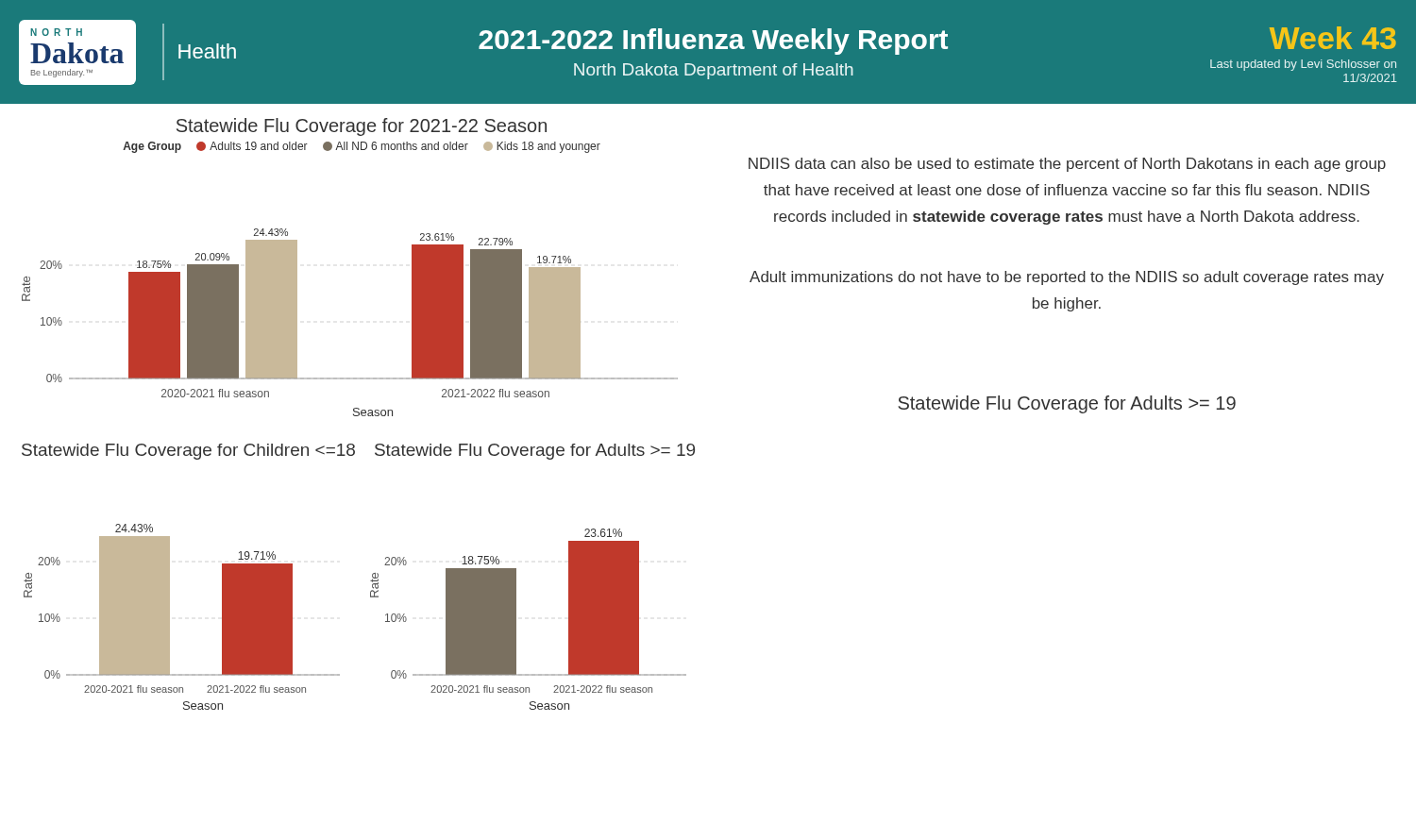Click on the element starting "Adult immunizations do not"
The height and width of the screenshot is (840, 1416).
pyautogui.click(x=1067, y=290)
